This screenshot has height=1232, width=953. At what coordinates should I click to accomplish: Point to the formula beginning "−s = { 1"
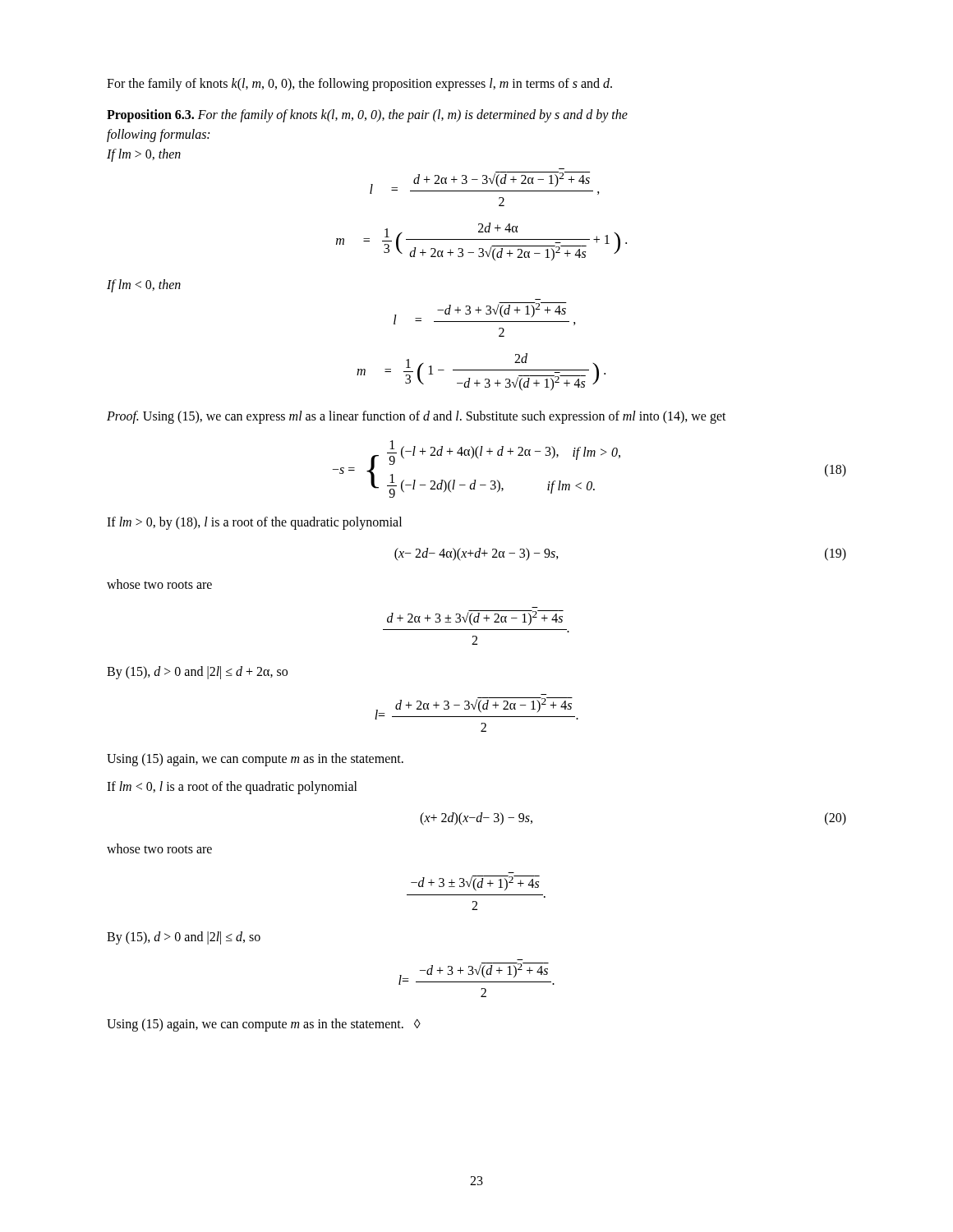[476, 469]
